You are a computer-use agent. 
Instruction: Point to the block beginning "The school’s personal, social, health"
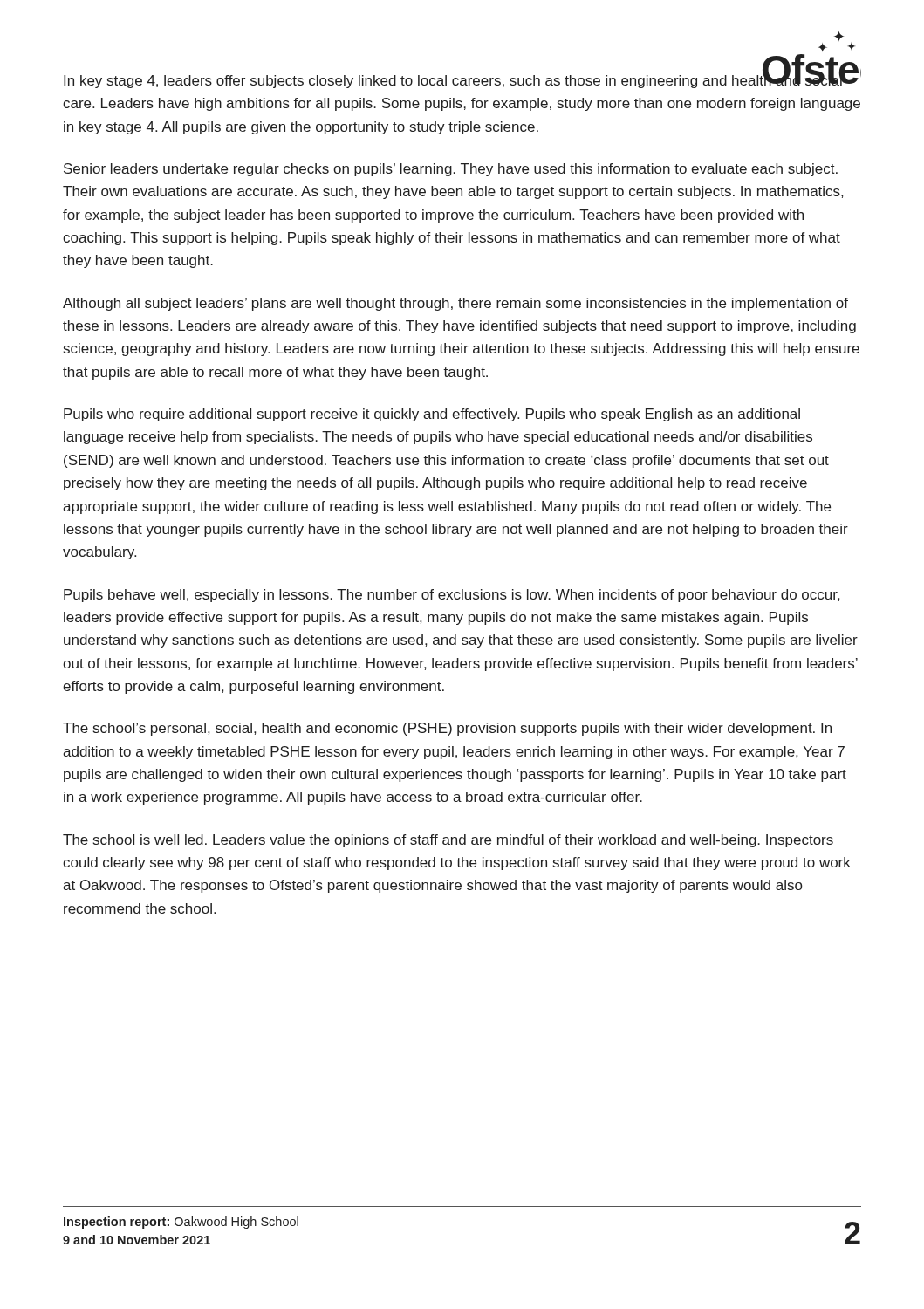pyautogui.click(x=462, y=764)
